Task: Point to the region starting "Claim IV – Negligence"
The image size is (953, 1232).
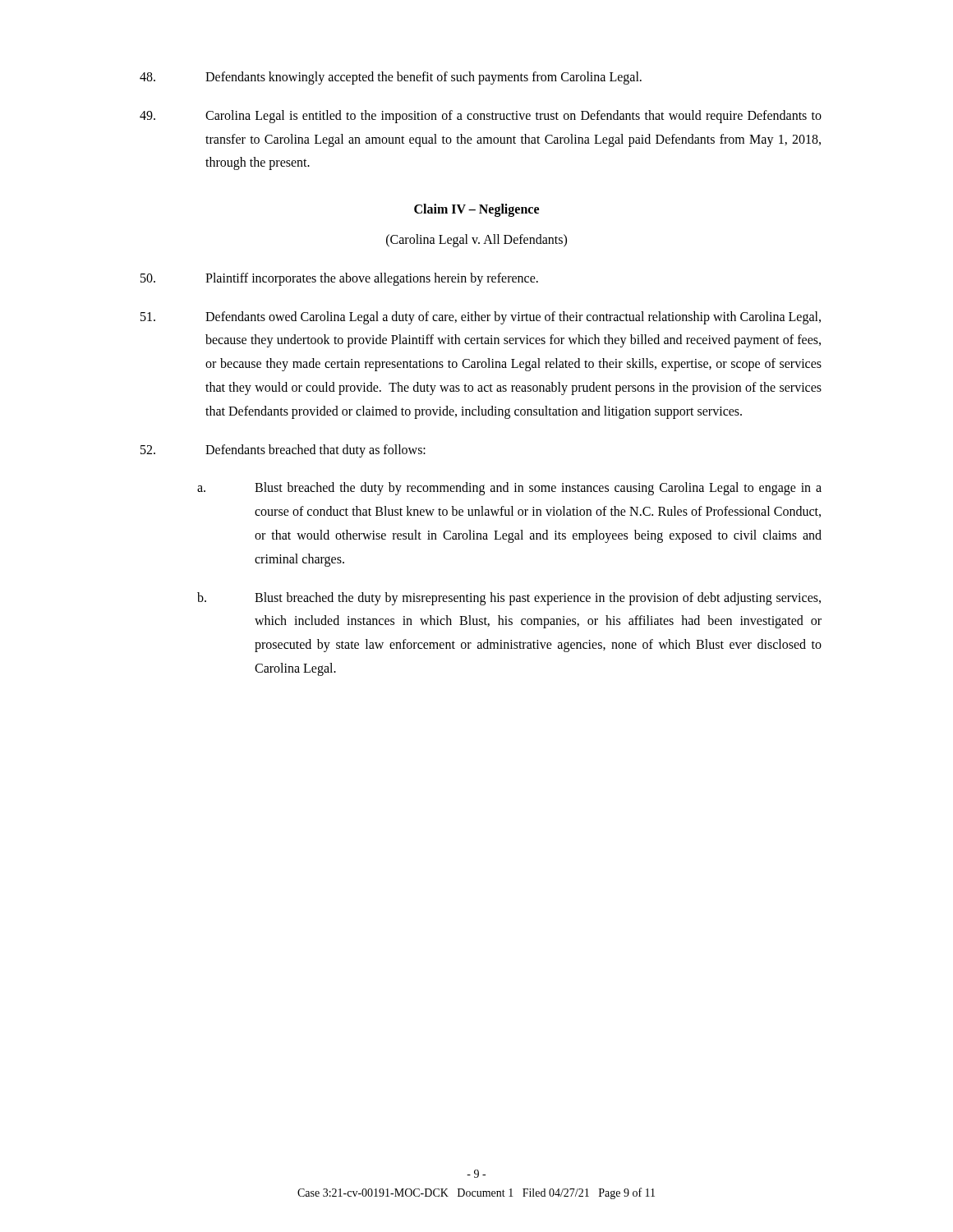Action: [x=476, y=209]
